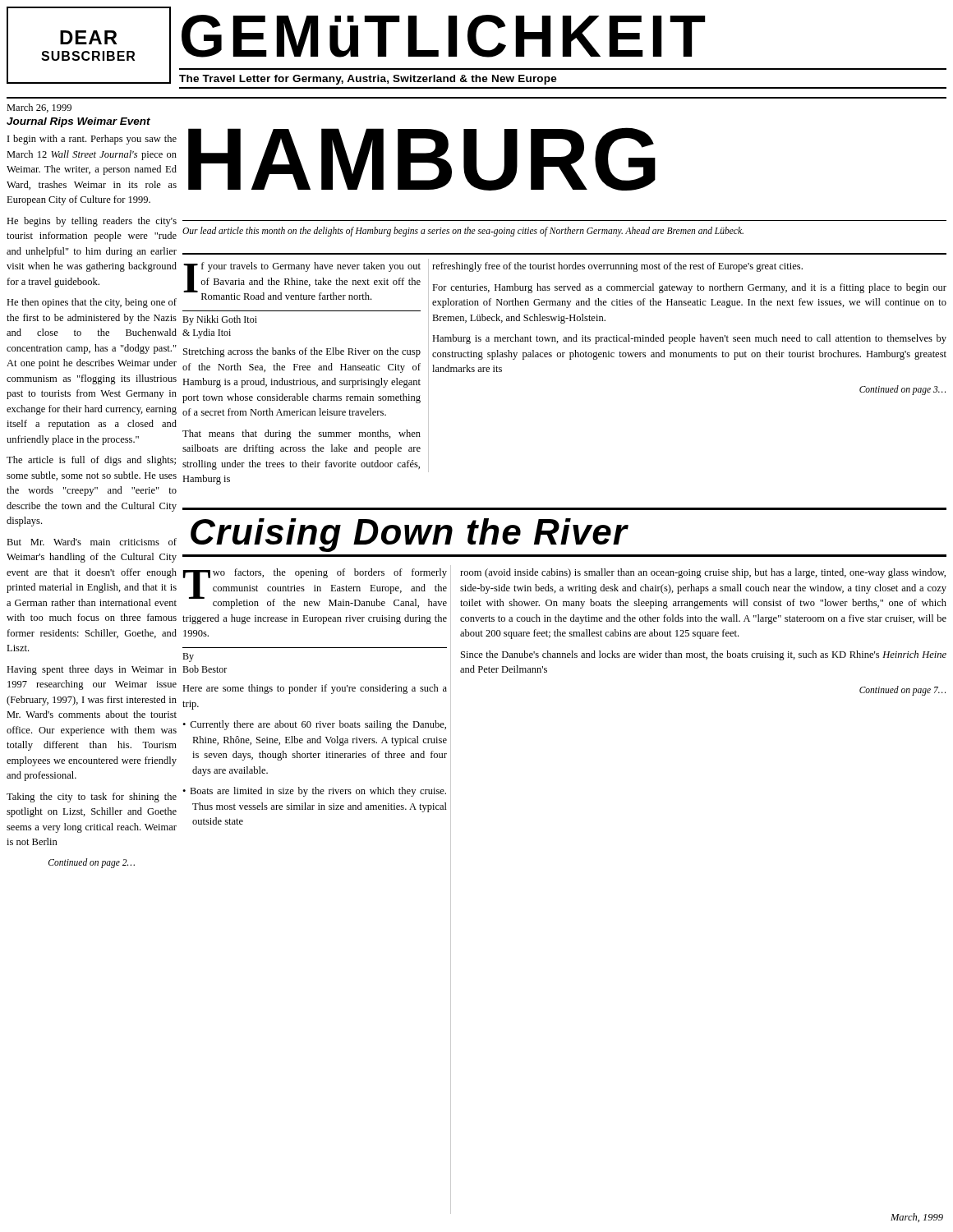The width and height of the screenshot is (953, 1232).
Task: Select the text block starting "• Boats are limited in"
Action: coord(315,806)
